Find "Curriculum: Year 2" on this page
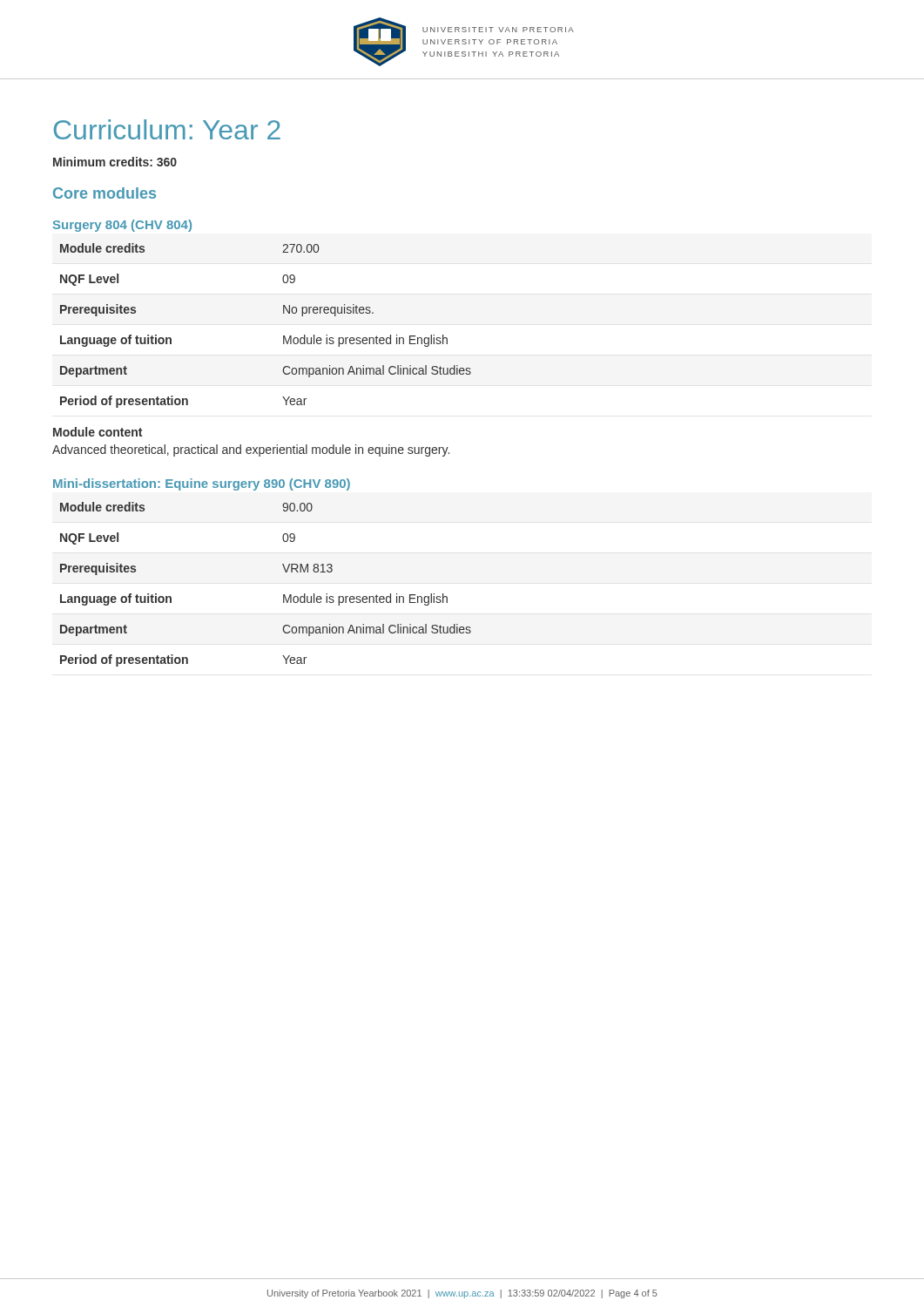 pyautogui.click(x=167, y=130)
